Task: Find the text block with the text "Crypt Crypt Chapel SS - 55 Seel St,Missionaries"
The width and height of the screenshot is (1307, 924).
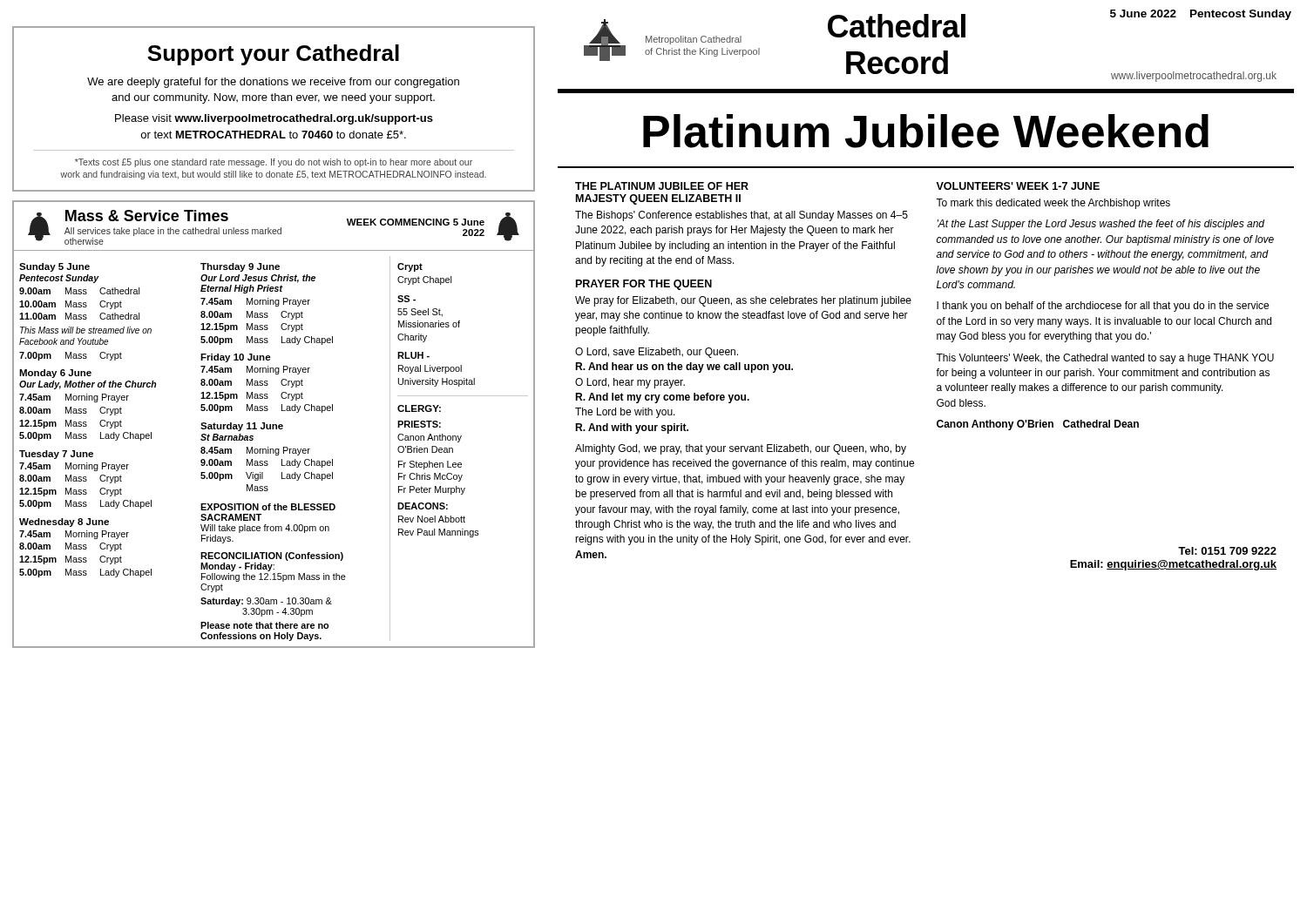Action: [463, 400]
